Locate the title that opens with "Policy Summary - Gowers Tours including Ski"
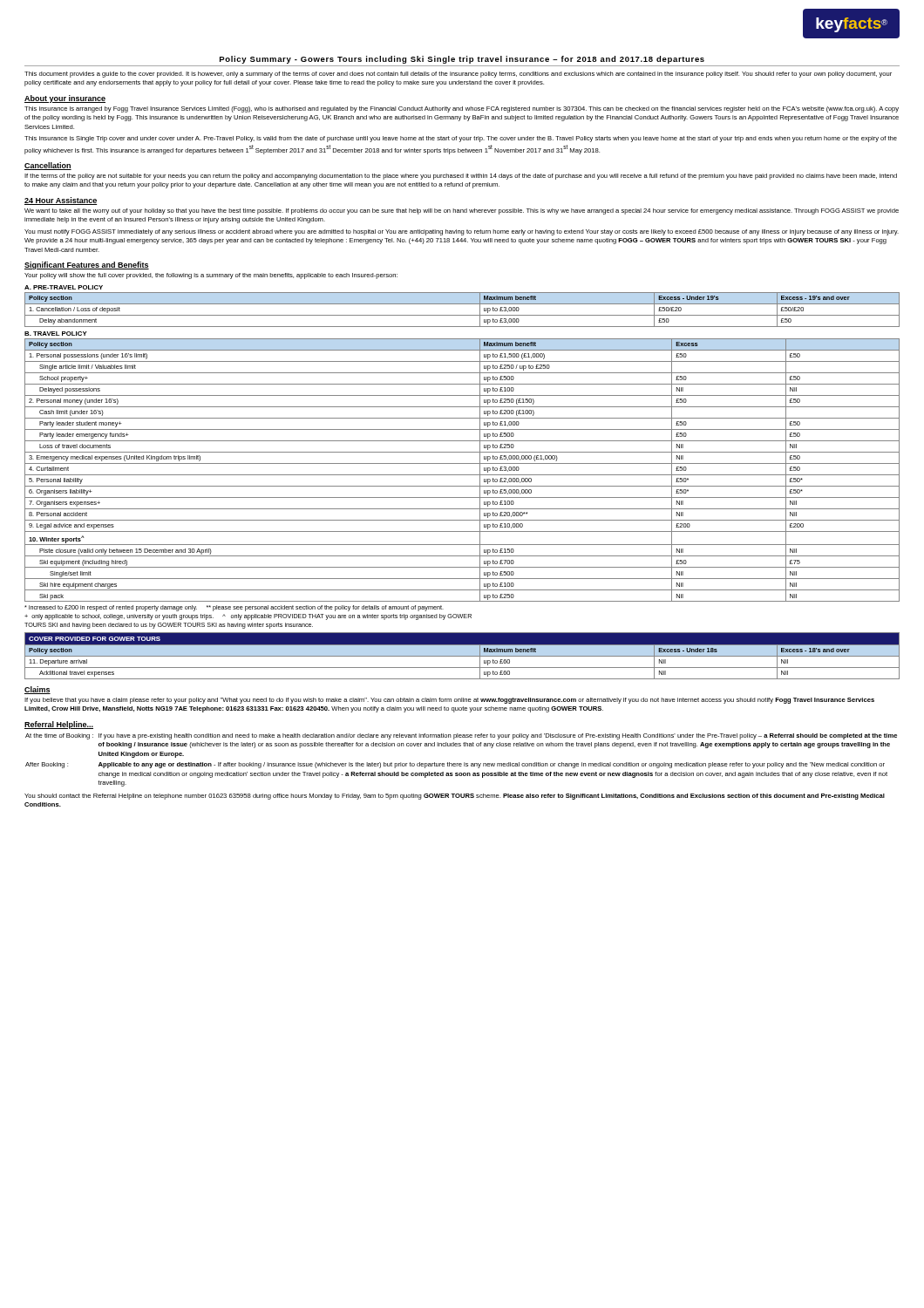This screenshot has height=1308, width=924. pyautogui.click(x=462, y=59)
